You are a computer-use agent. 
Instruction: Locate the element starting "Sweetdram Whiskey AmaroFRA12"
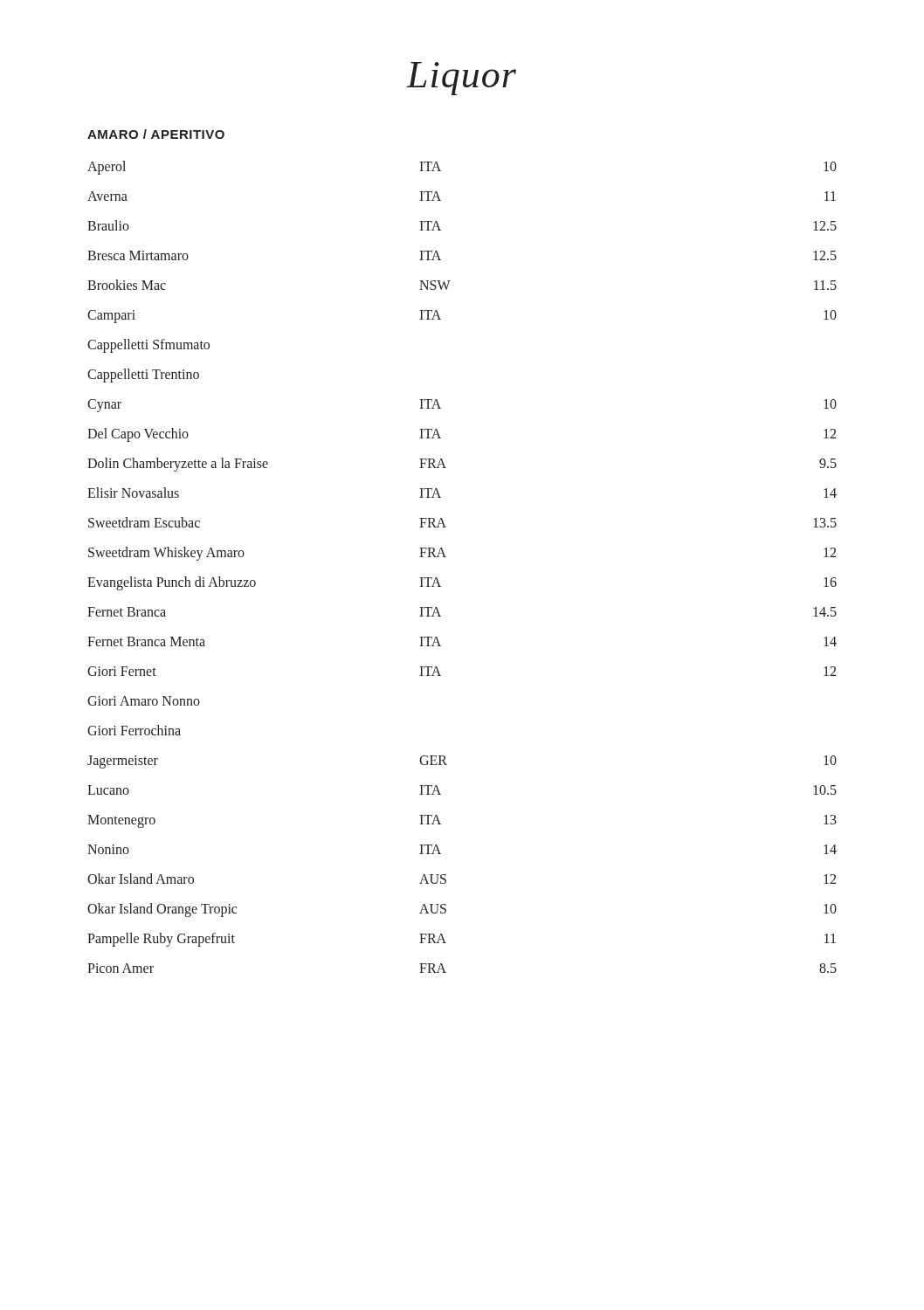[x=164, y=553]
